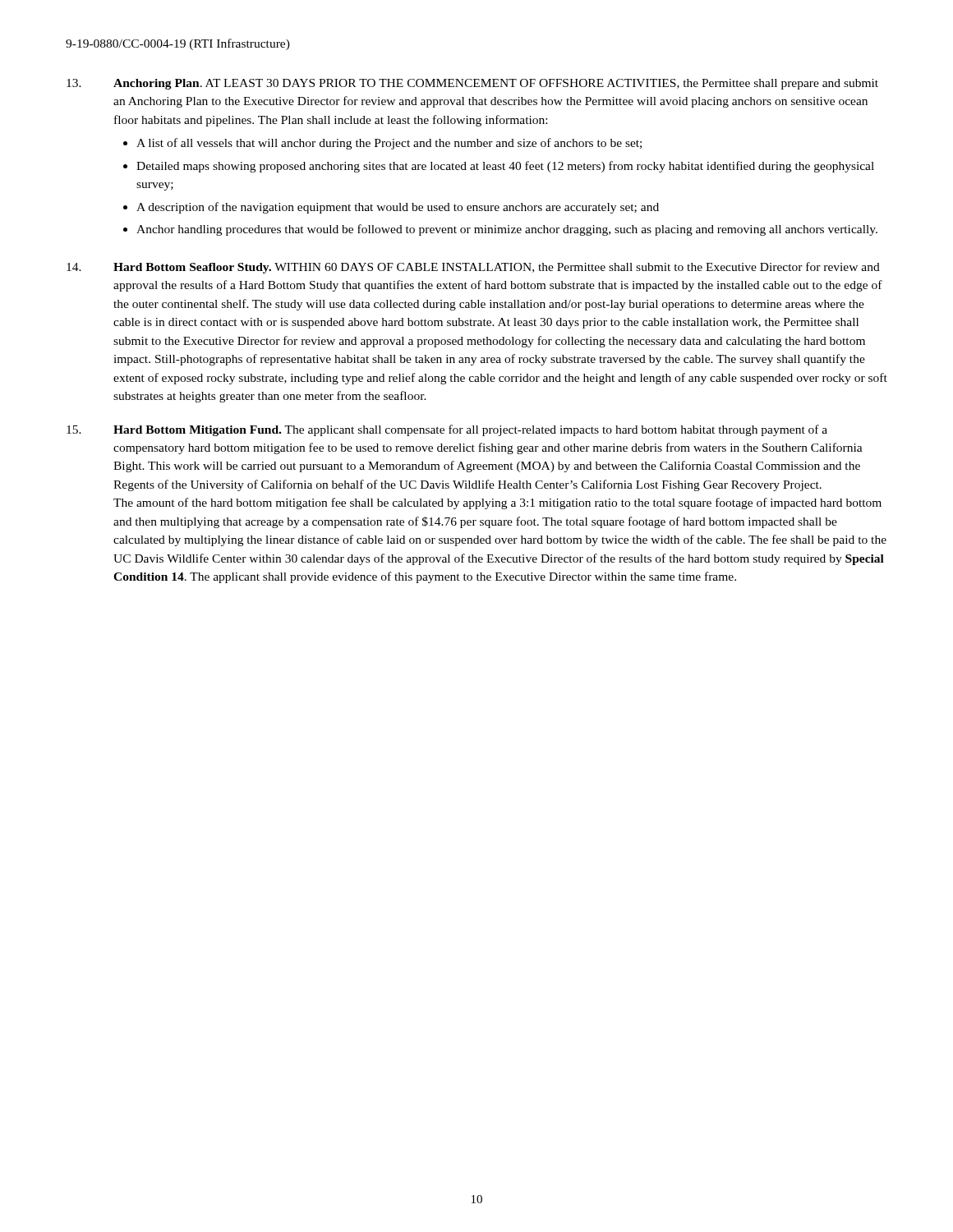The image size is (953, 1232).
Task: Where is the passage that starts "Detailed maps showing proposed anchoring"?
Action: point(505,175)
